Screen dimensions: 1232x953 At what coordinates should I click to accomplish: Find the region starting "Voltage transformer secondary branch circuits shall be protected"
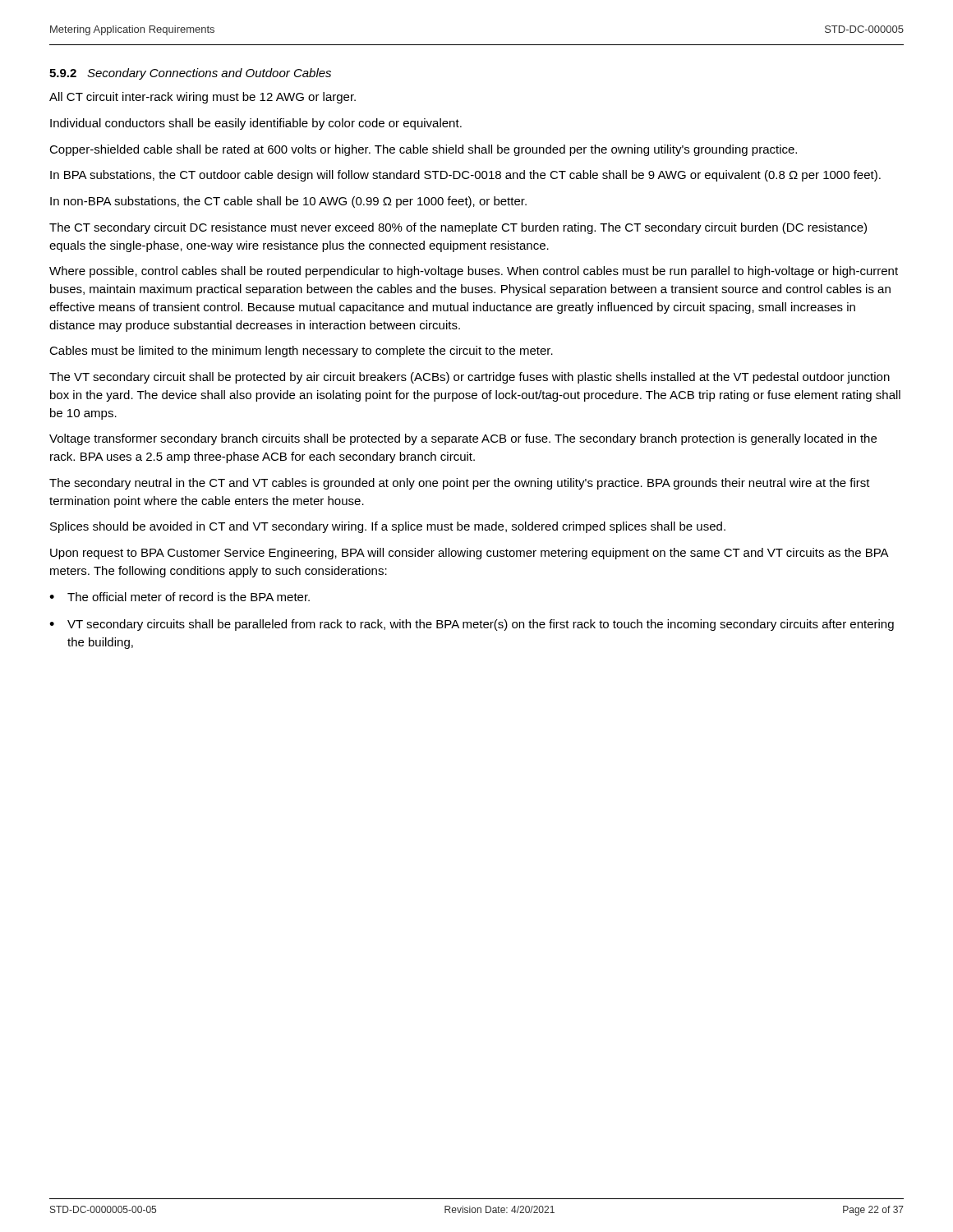pyautogui.click(x=463, y=447)
